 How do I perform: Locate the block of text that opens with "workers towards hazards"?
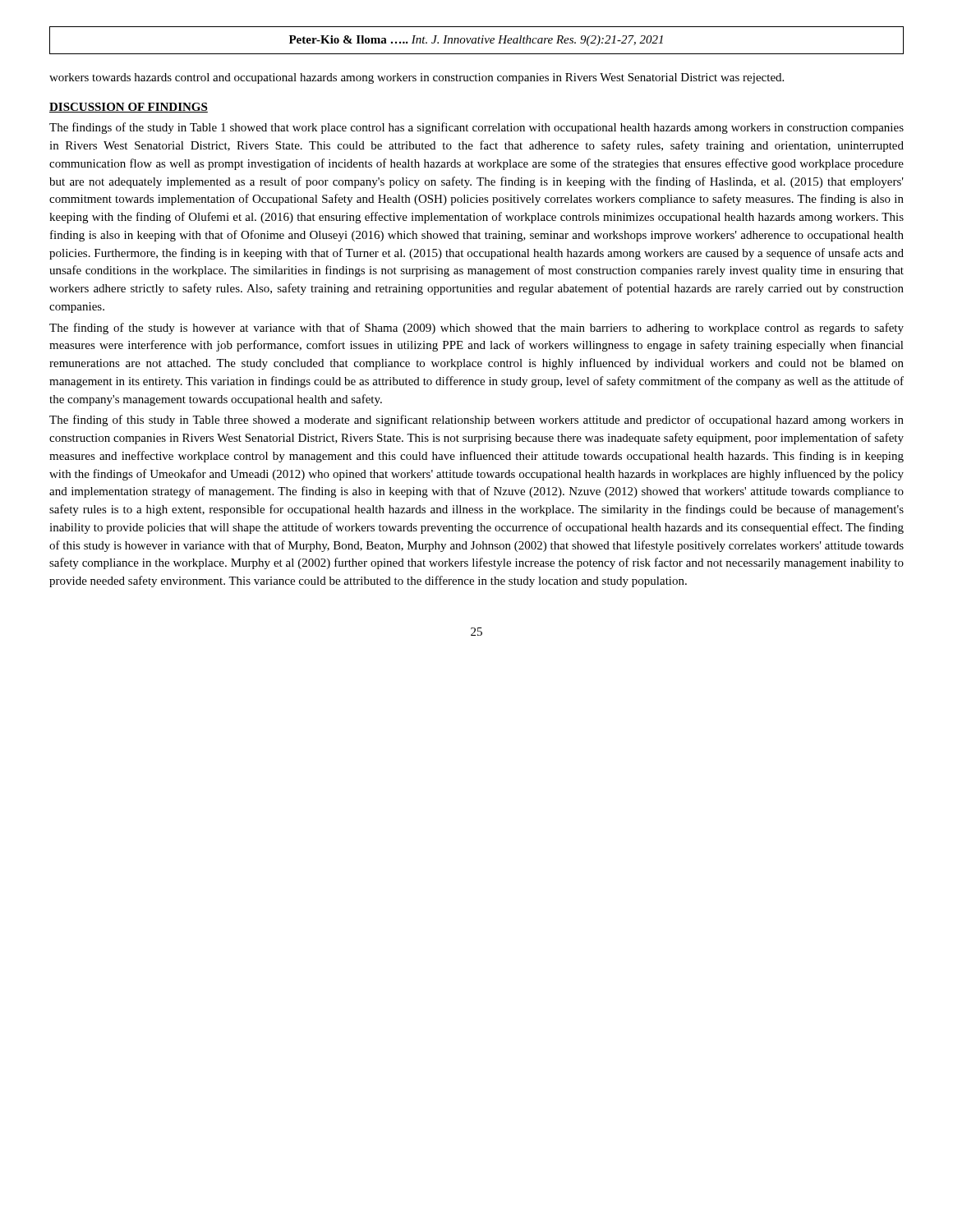[476, 78]
